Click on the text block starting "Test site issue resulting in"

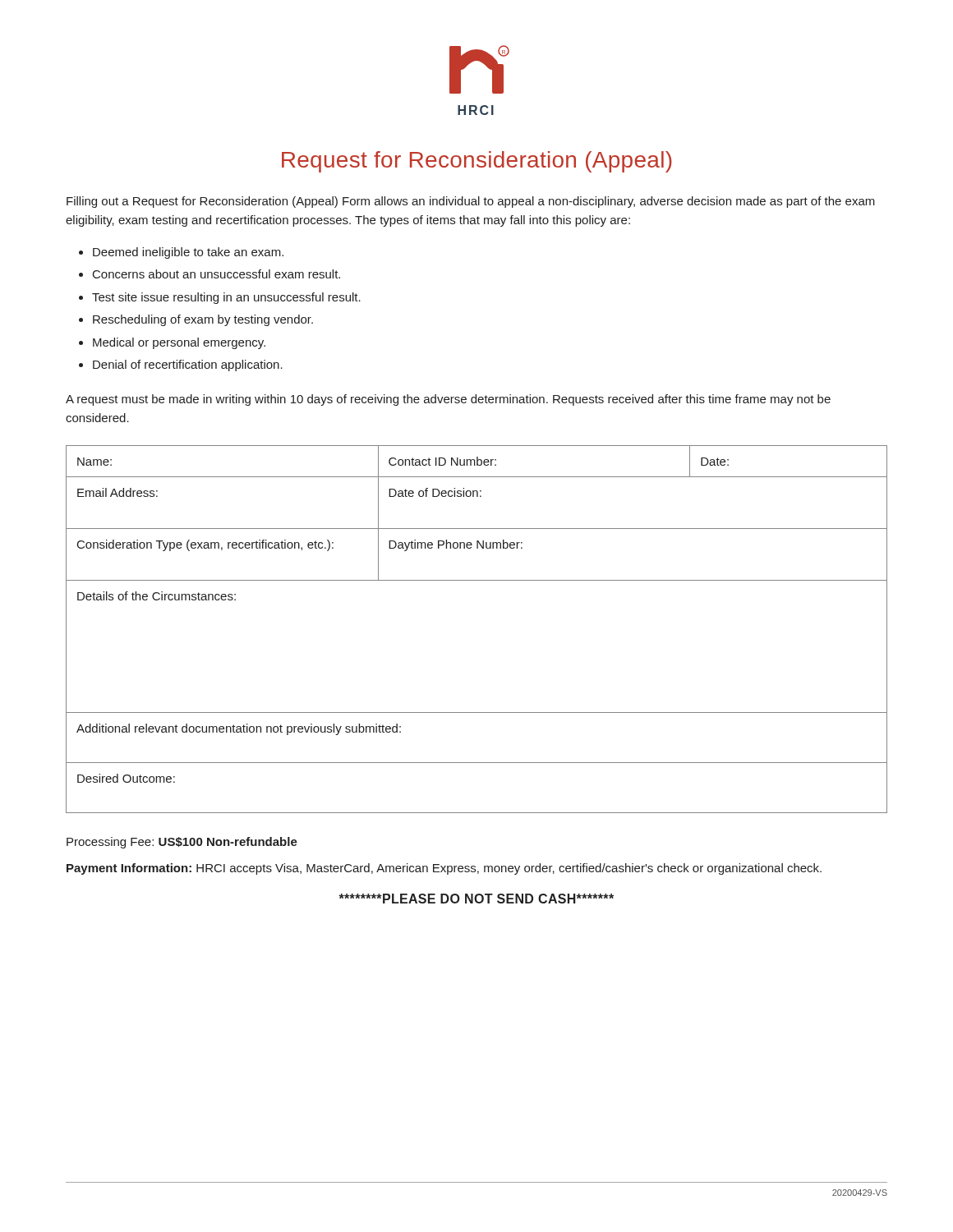tap(227, 296)
